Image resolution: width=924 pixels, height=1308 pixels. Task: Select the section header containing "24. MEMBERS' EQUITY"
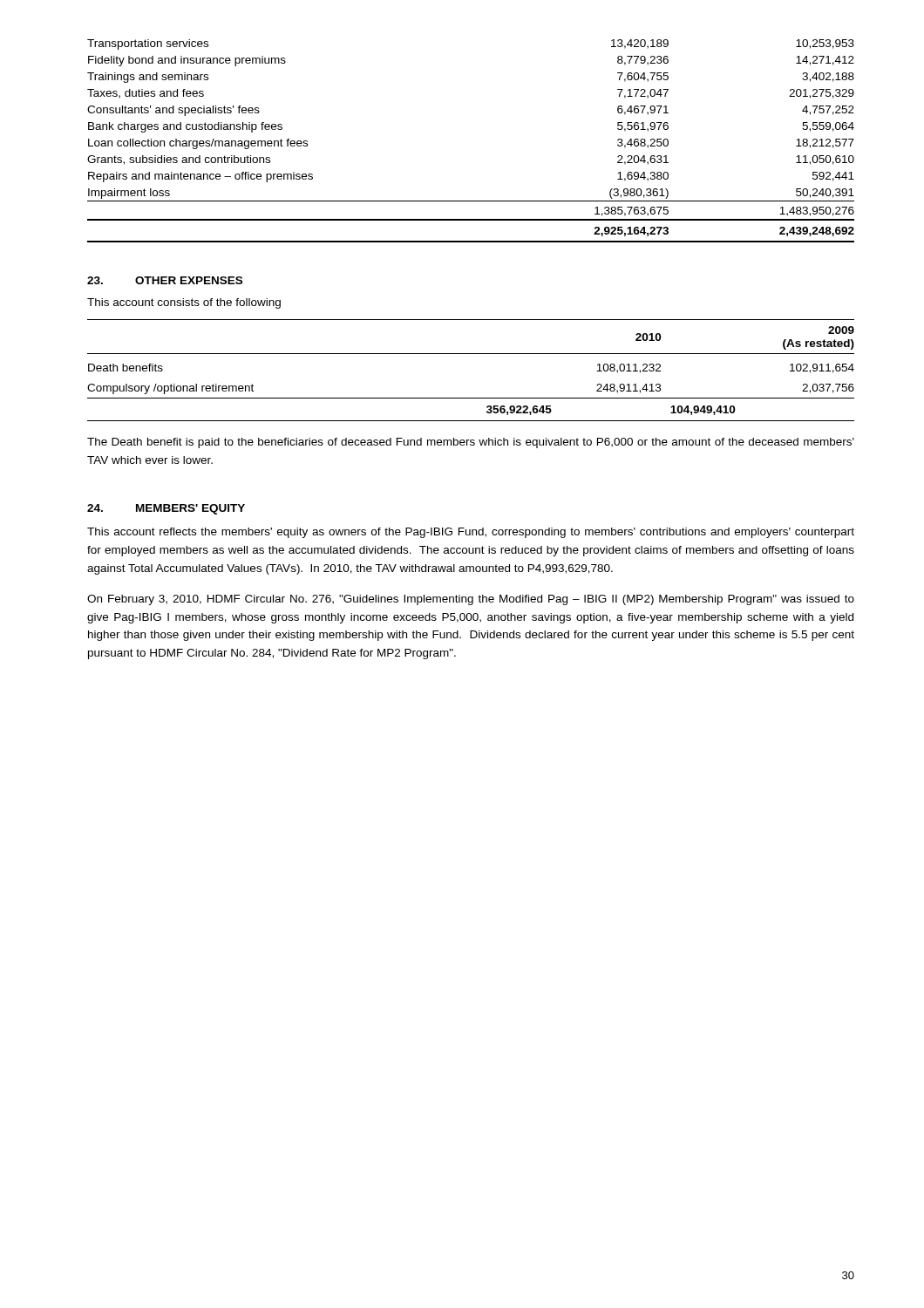tap(166, 508)
